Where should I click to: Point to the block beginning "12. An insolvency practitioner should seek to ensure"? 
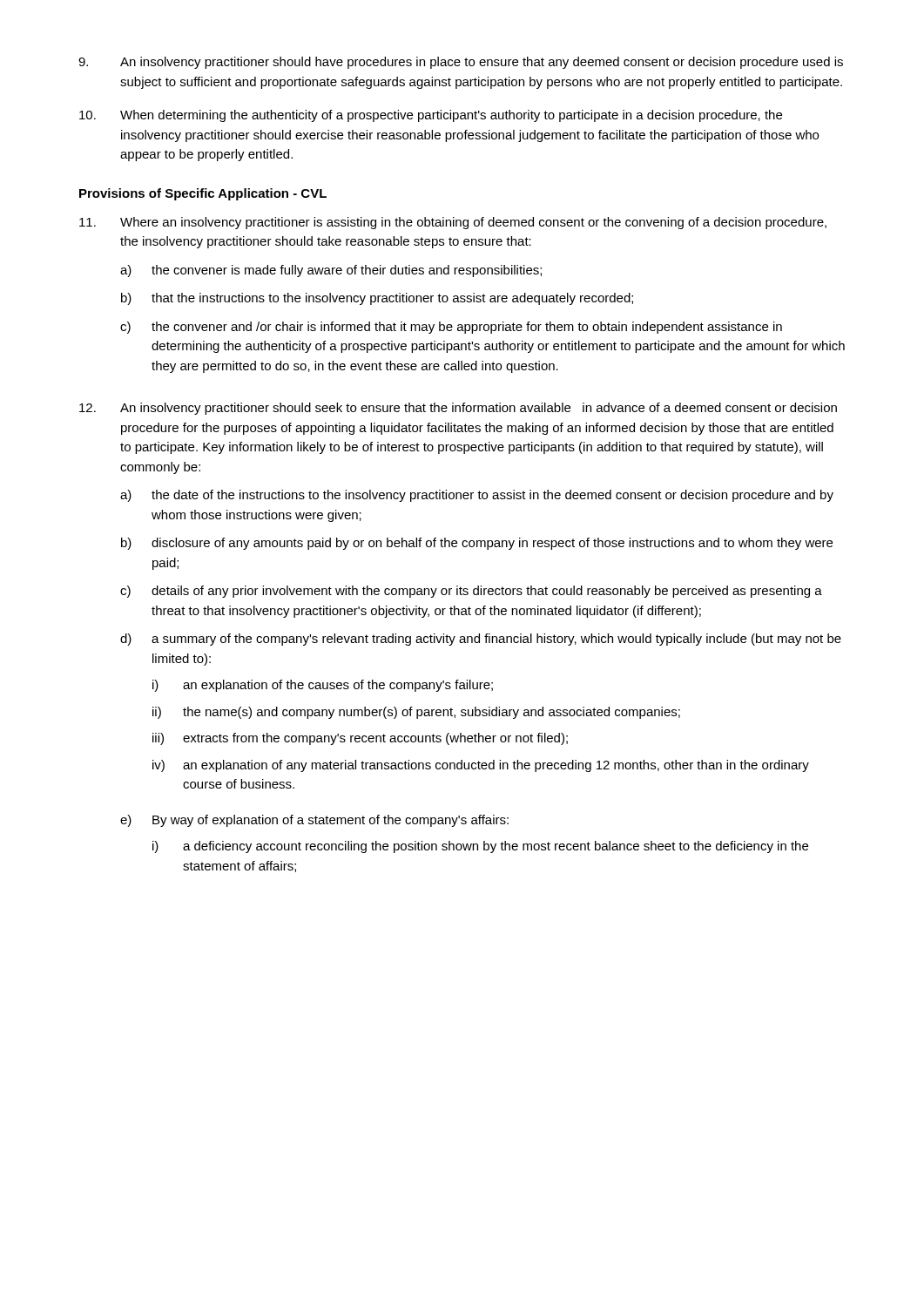[x=462, y=645]
